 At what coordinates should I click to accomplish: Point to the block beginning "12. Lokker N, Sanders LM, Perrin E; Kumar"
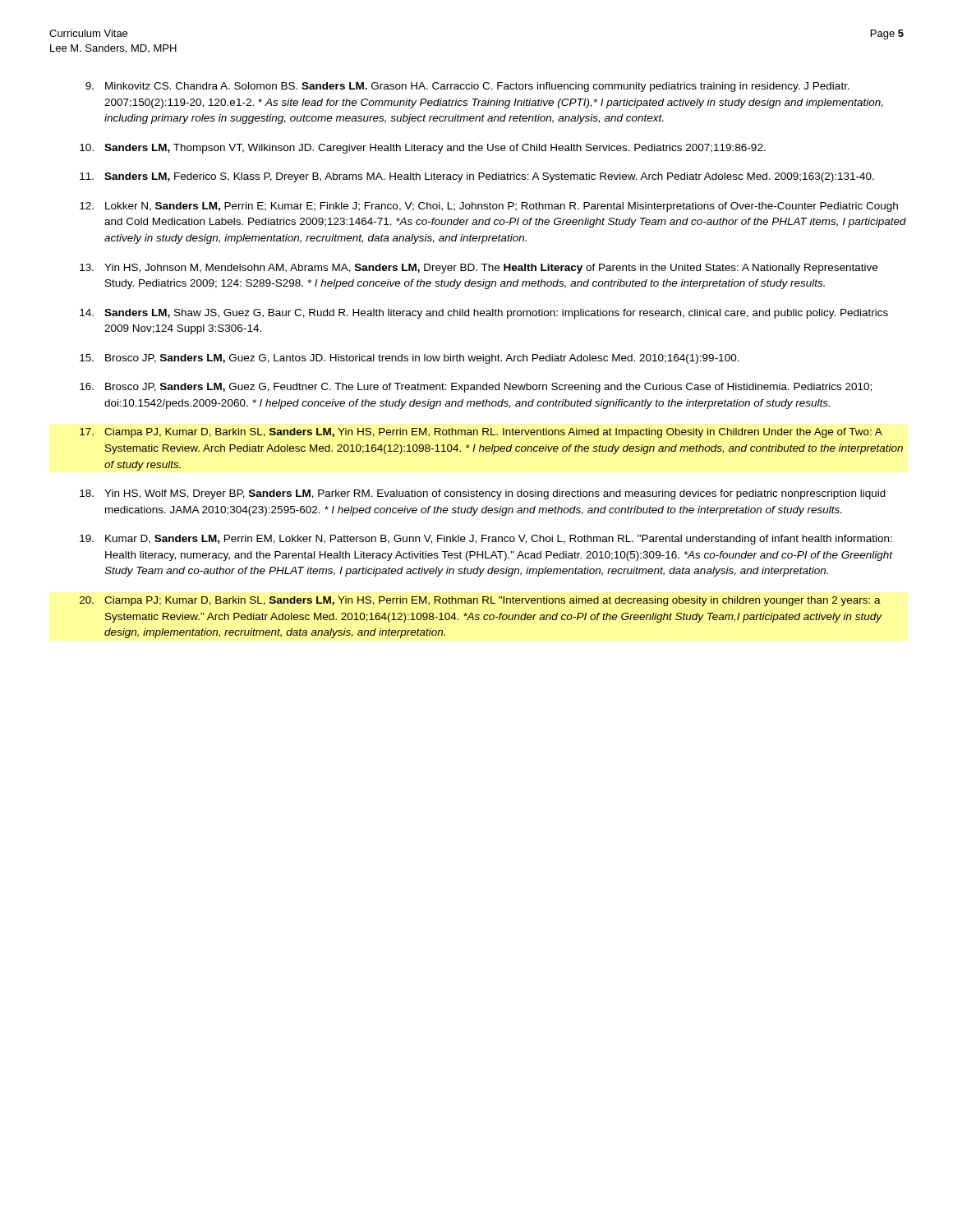[479, 222]
